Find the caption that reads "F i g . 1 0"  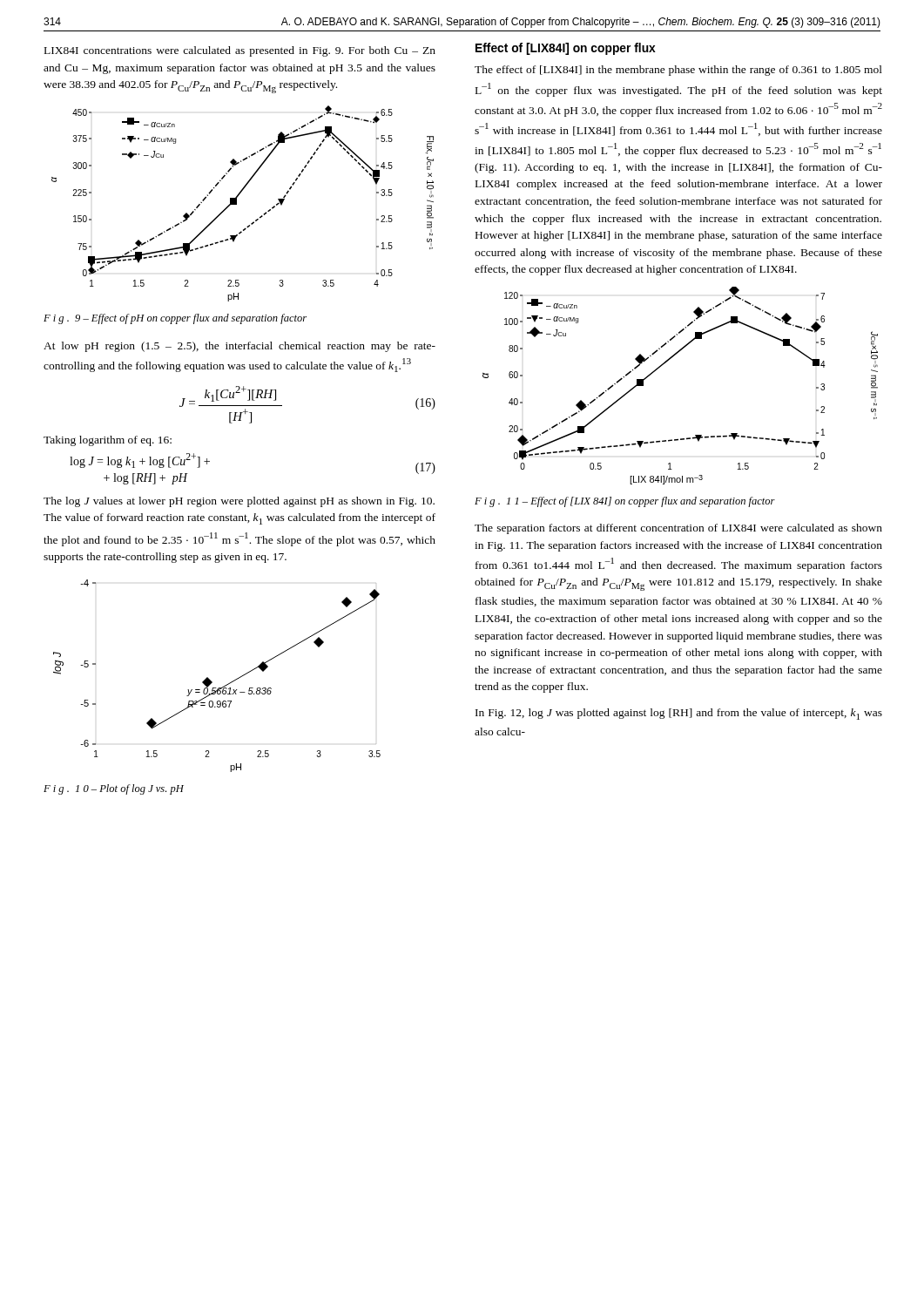point(114,788)
